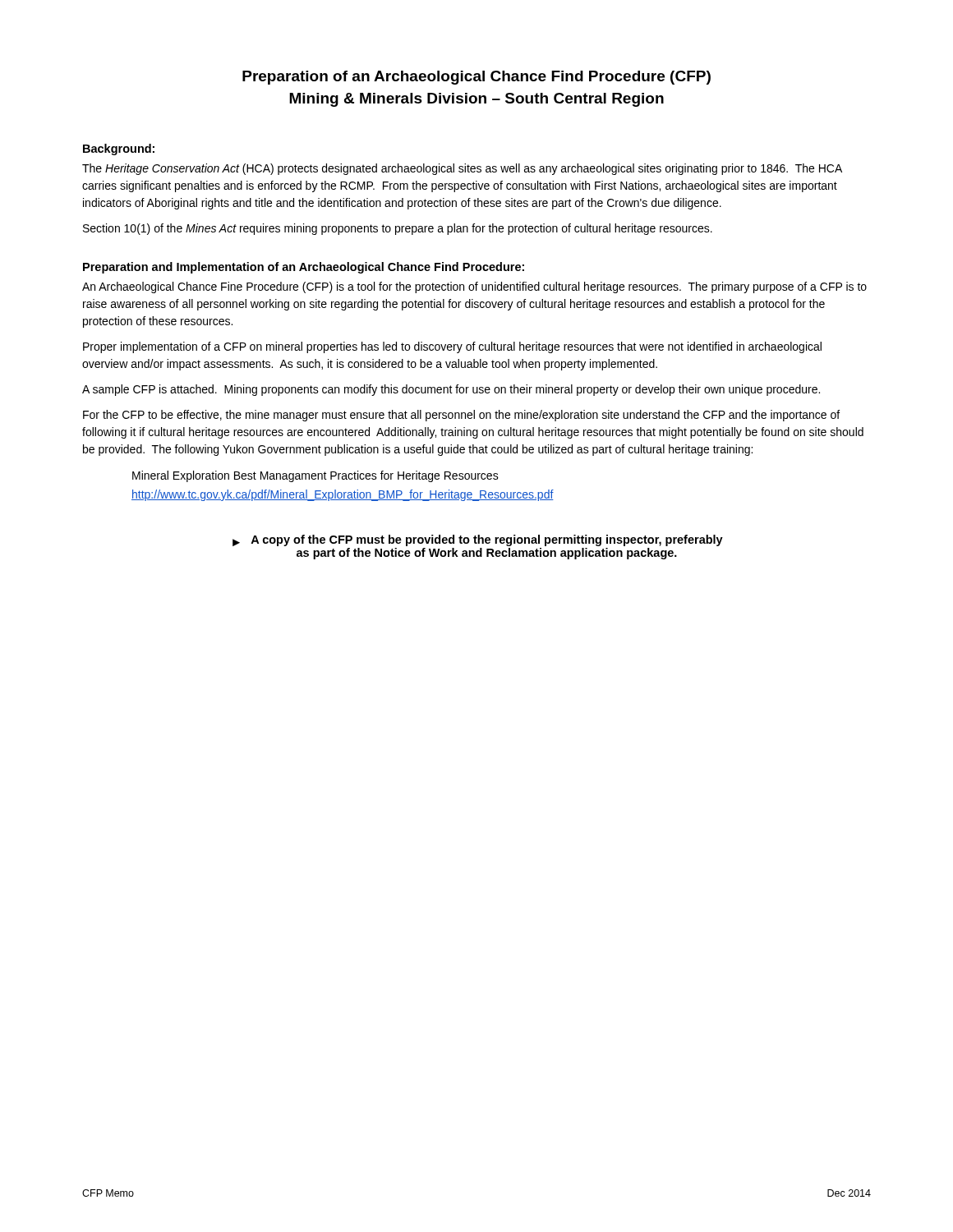
Task: Find the block on this page that starts "► A copy of the CFP must be"
Action: (476, 546)
